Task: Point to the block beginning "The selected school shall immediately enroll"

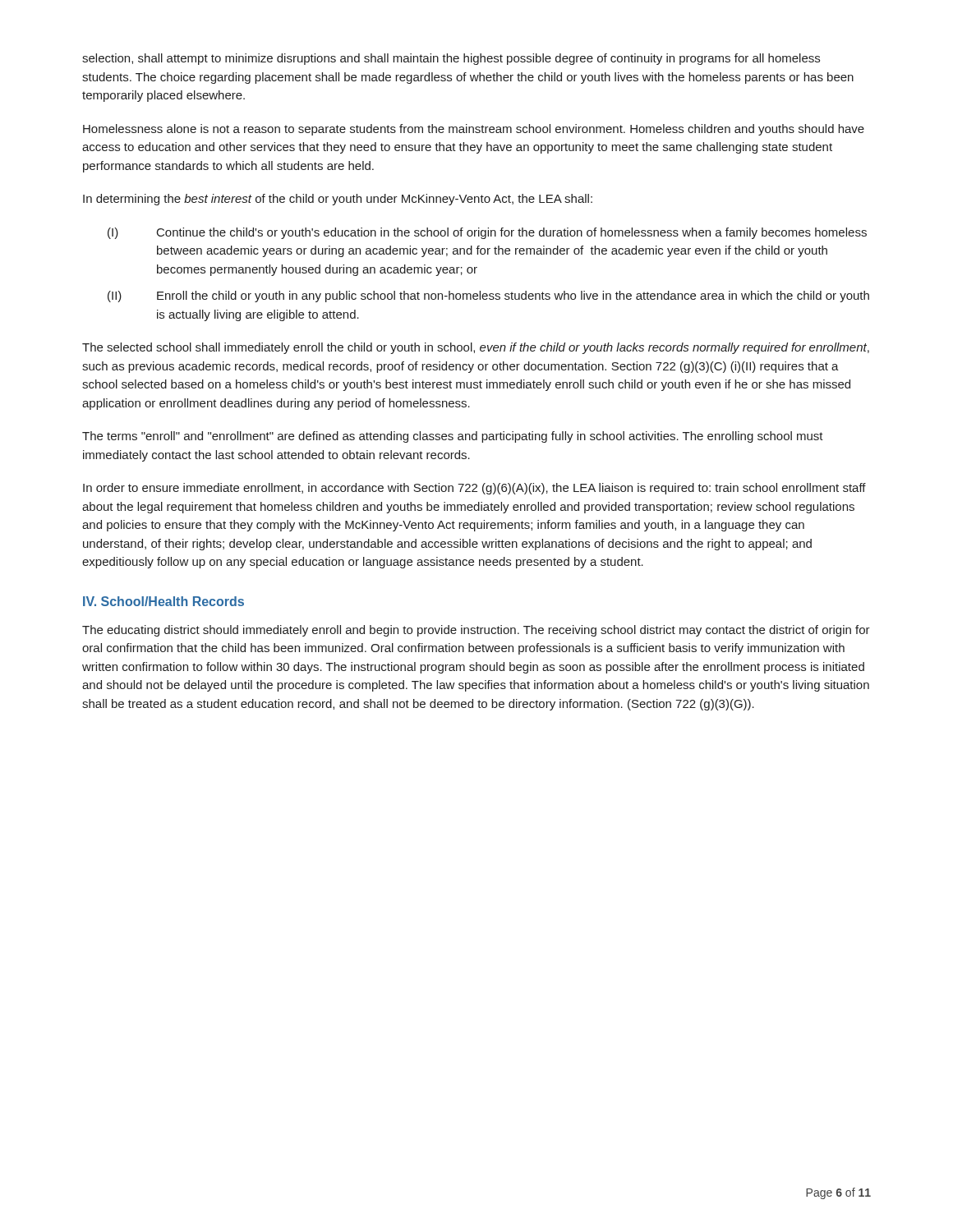Action: (x=476, y=375)
